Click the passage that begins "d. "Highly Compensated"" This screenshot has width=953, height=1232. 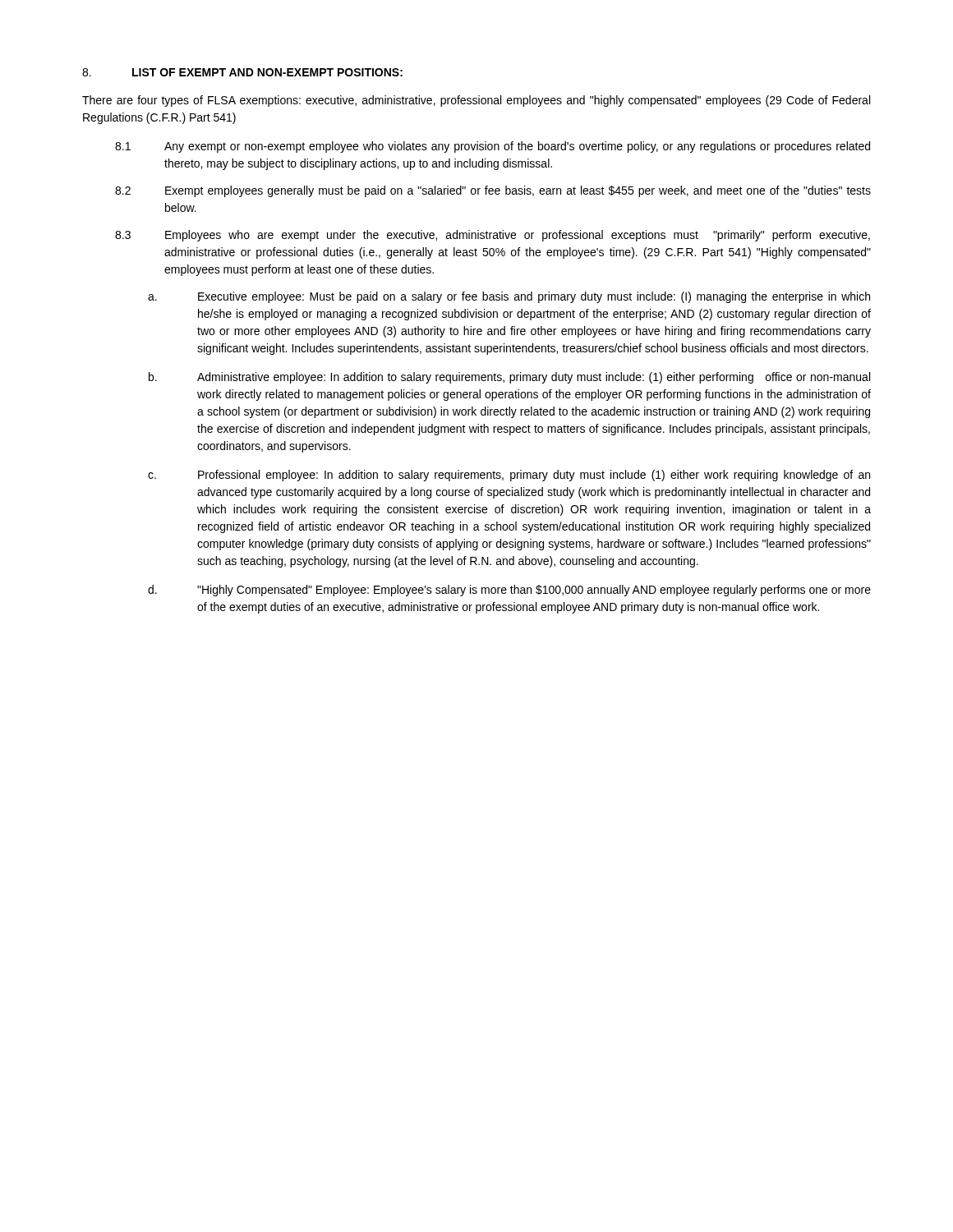(476, 599)
